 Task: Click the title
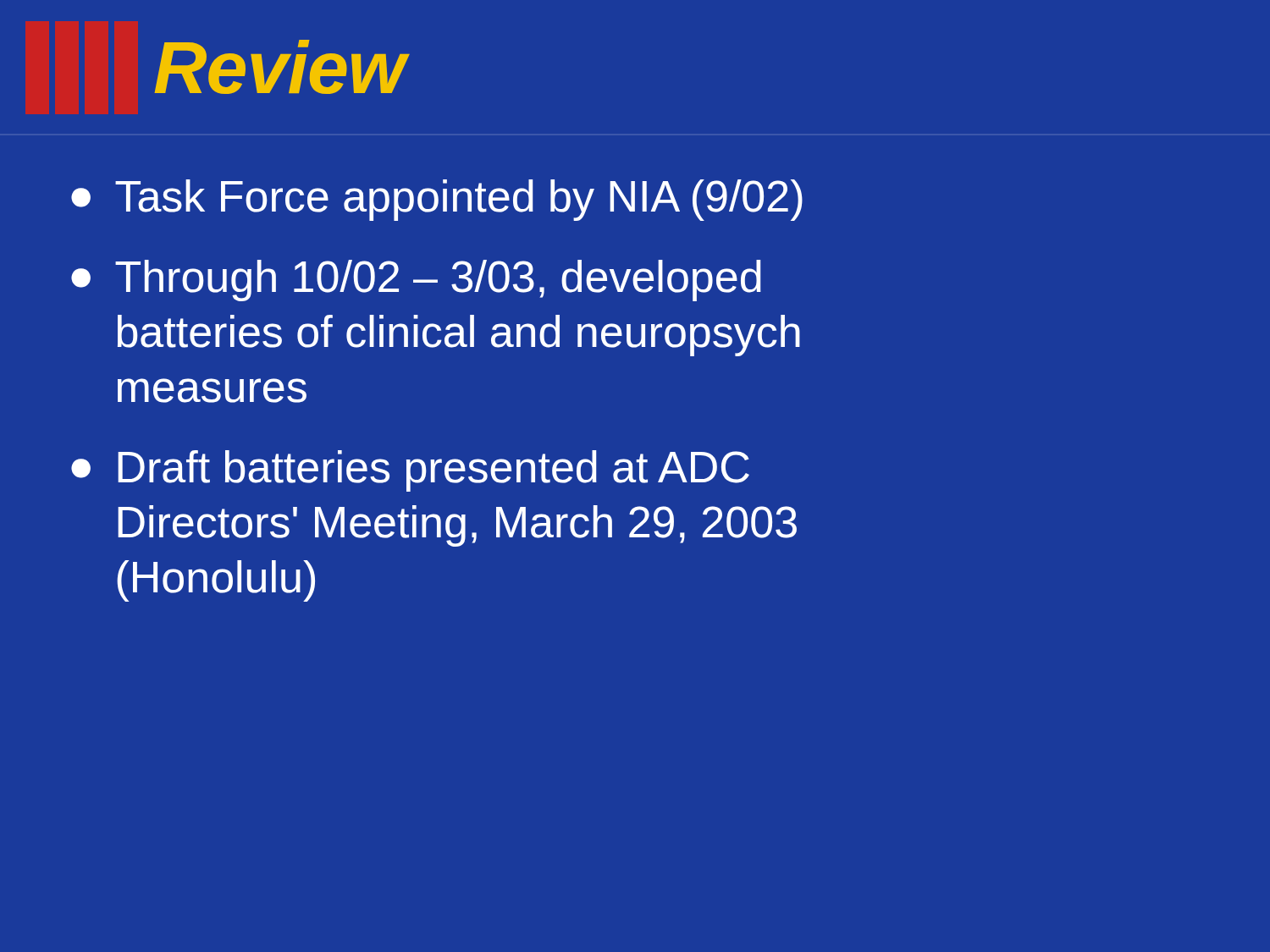coord(215,68)
